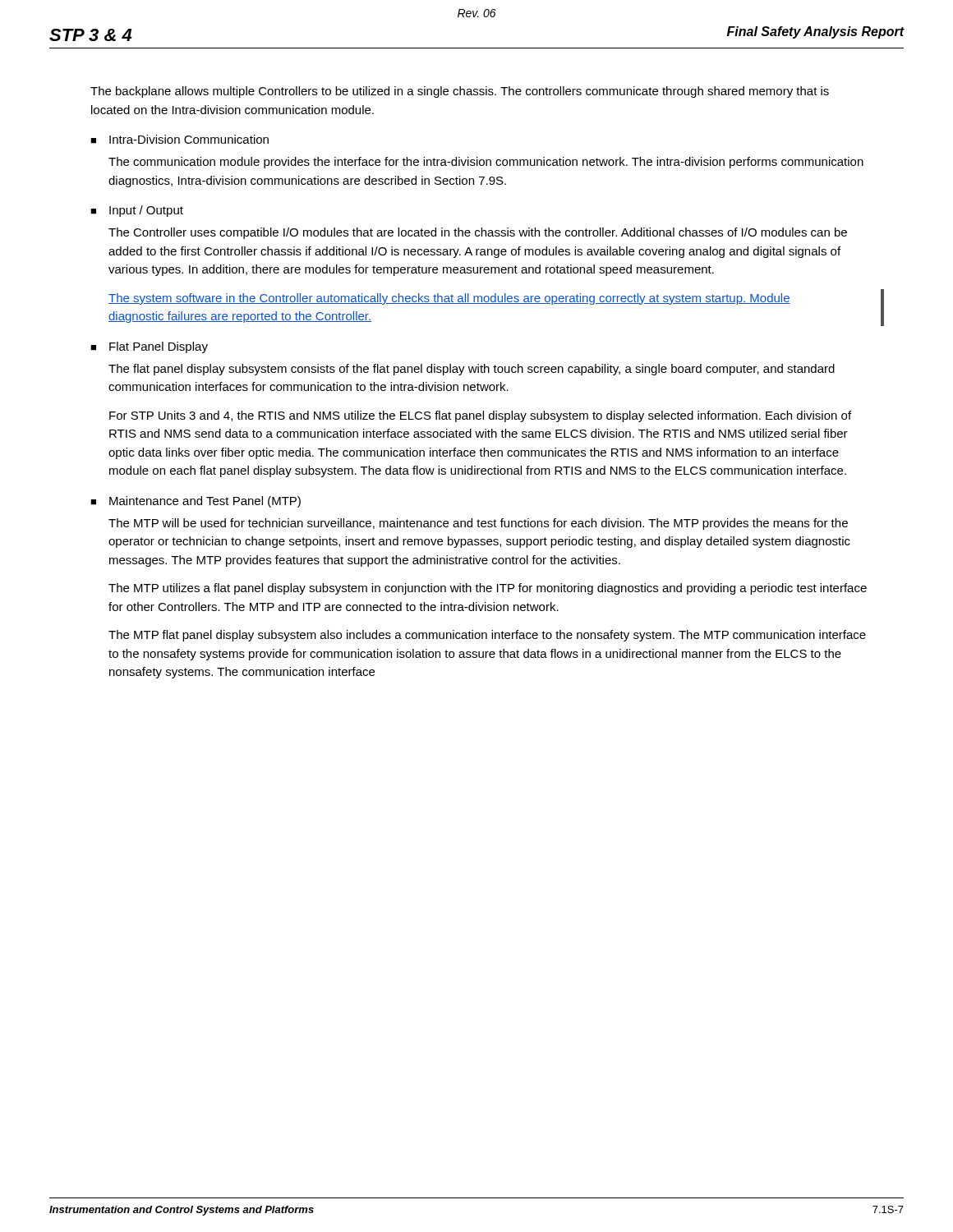Locate the text block that reads "The system software in the Controller automatically"

[449, 307]
